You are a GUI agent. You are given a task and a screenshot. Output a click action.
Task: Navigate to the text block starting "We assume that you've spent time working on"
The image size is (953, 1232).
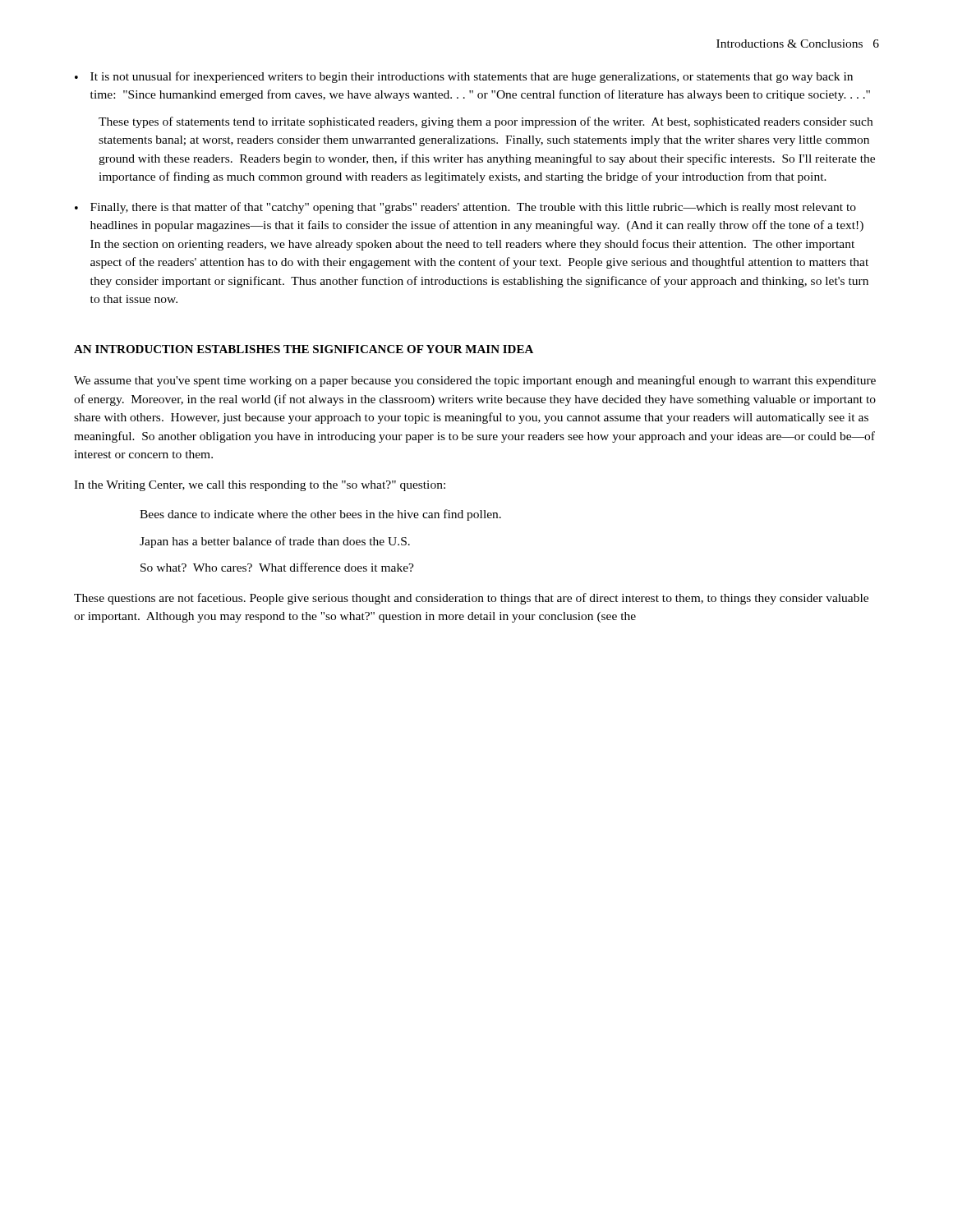click(475, 417)
